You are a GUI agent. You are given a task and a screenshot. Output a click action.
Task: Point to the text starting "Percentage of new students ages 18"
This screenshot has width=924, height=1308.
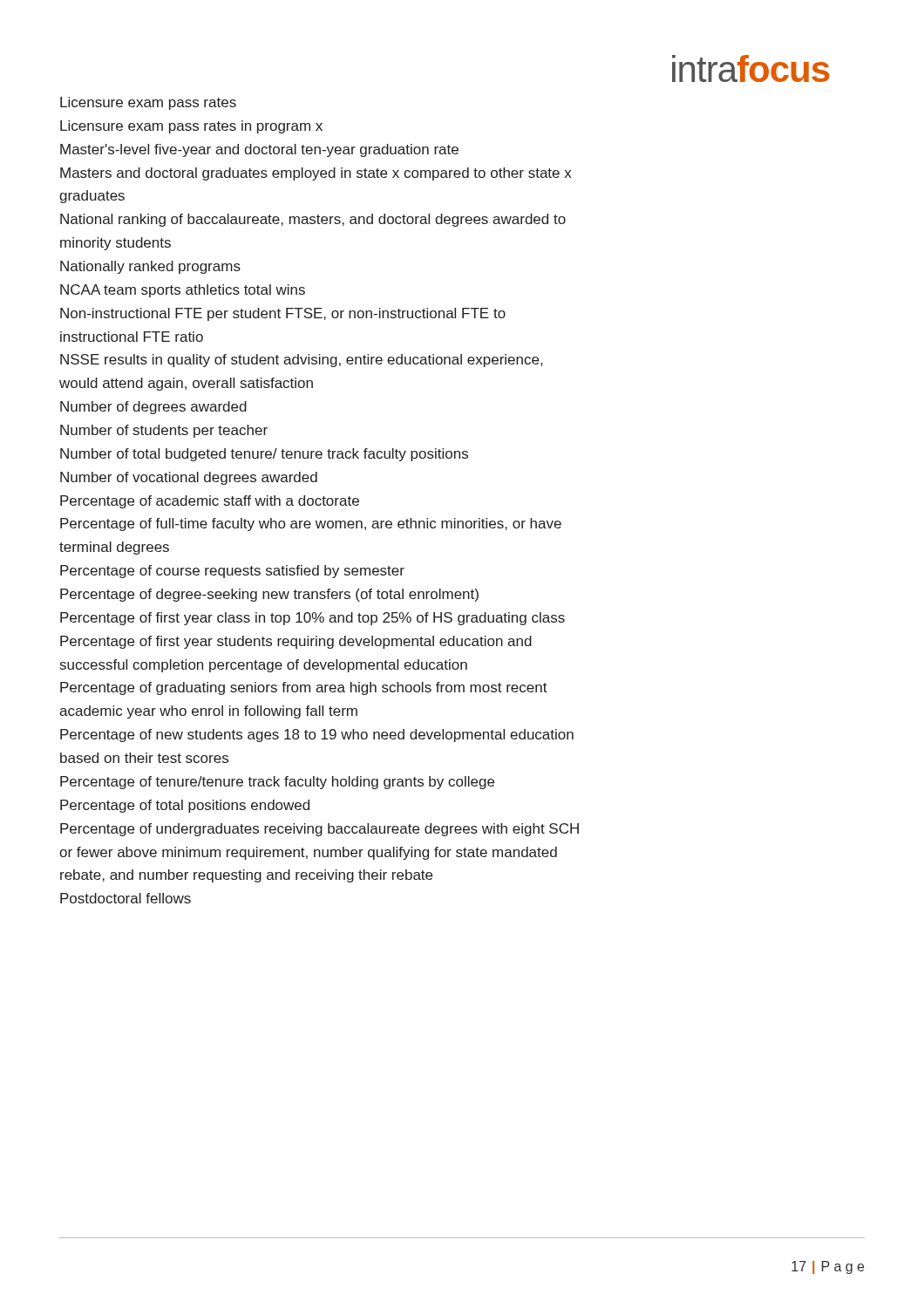[x=317, y=747]
